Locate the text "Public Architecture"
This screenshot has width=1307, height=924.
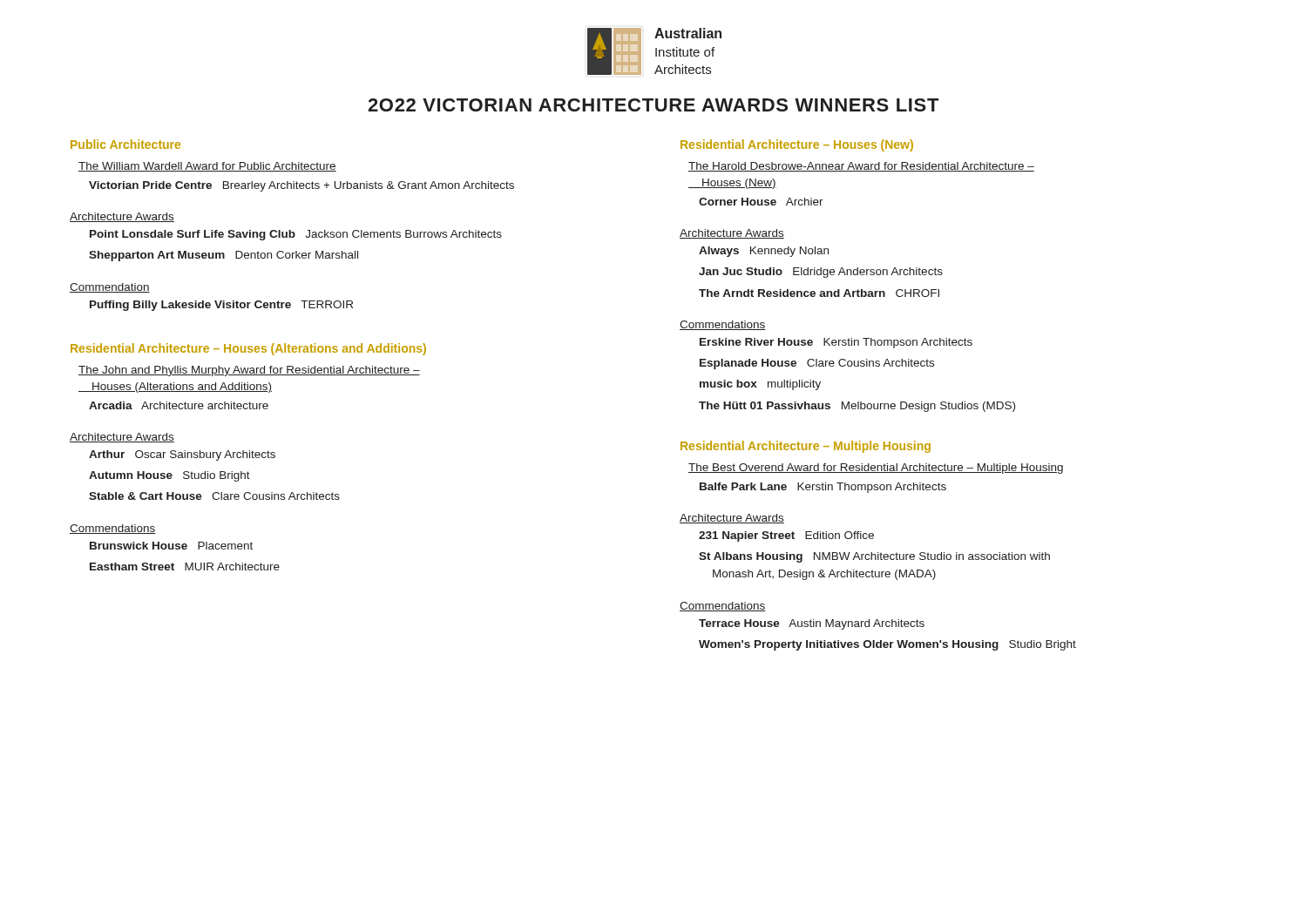pos(125,145)
